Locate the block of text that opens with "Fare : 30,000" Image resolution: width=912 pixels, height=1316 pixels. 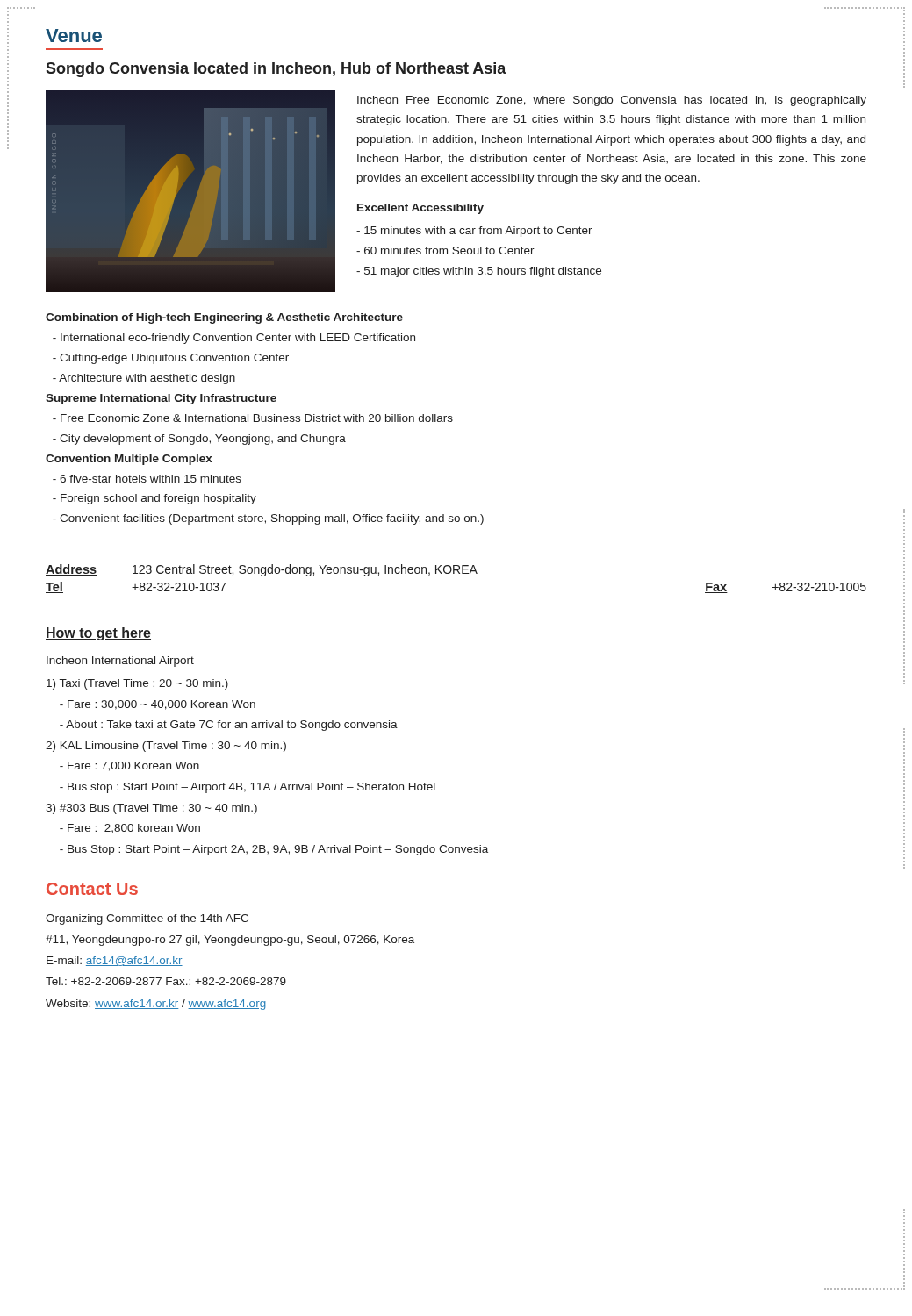point(156,704)
